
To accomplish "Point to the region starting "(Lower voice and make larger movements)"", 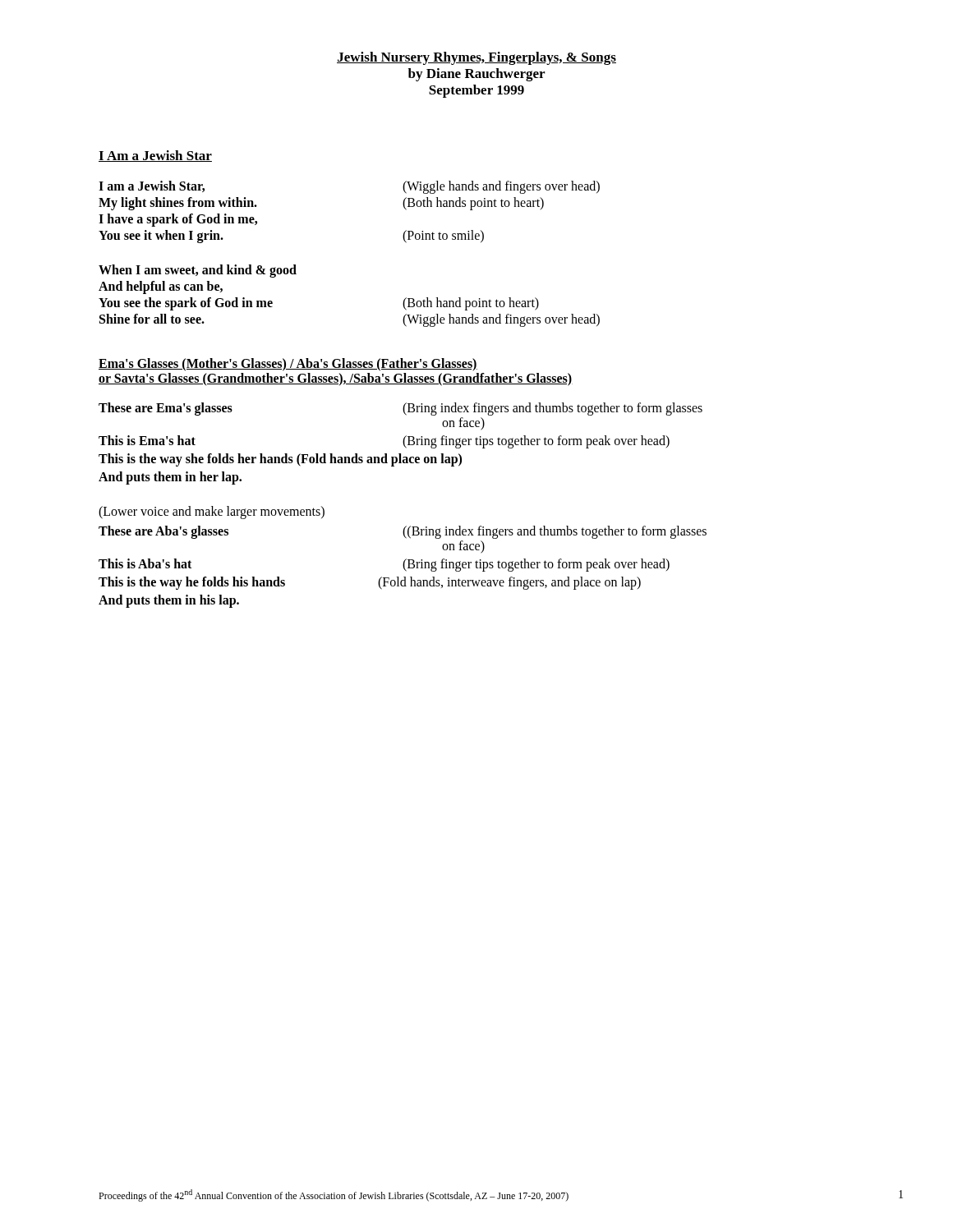I will coord(212,511).
